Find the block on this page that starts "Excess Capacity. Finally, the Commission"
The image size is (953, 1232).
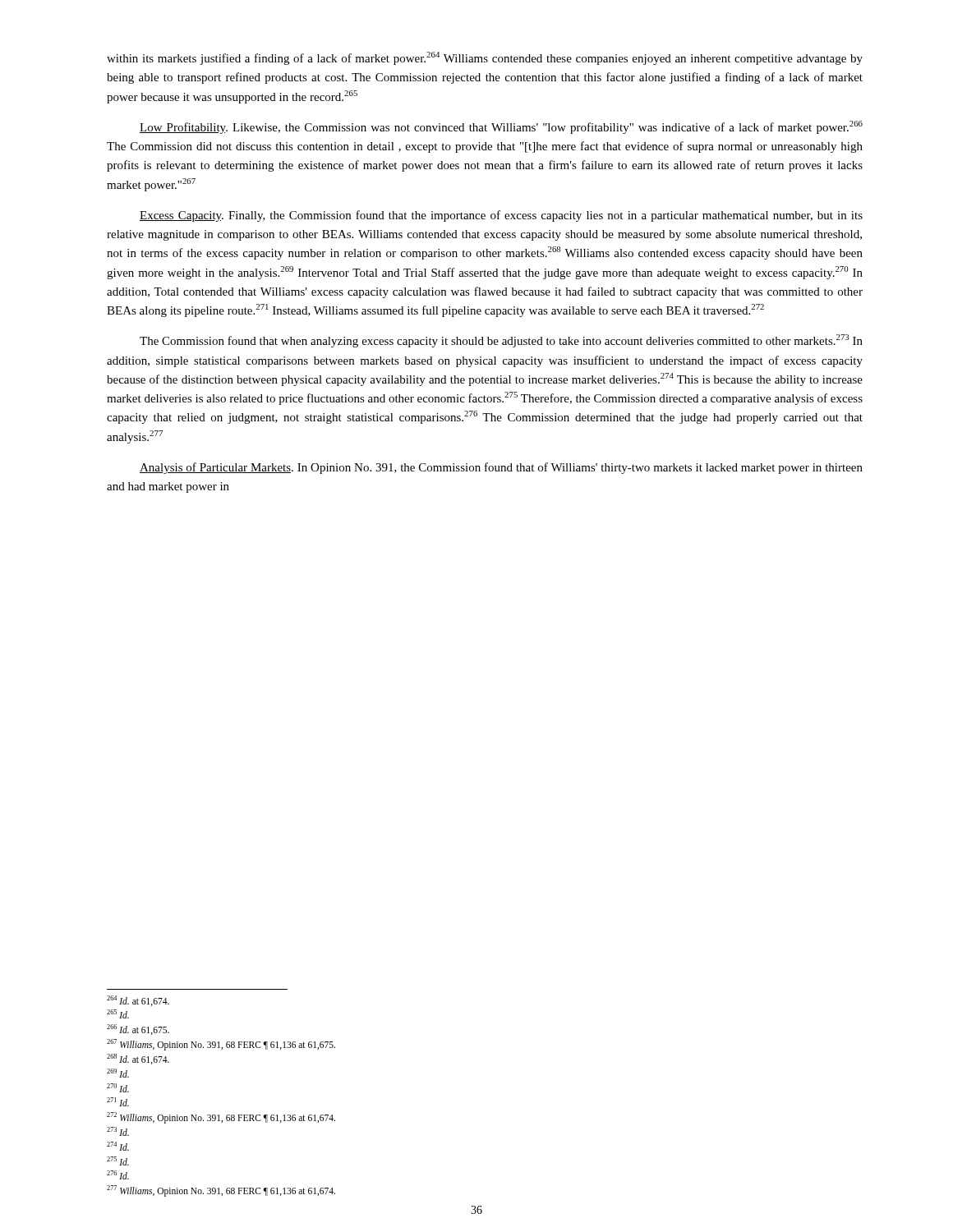485,263
